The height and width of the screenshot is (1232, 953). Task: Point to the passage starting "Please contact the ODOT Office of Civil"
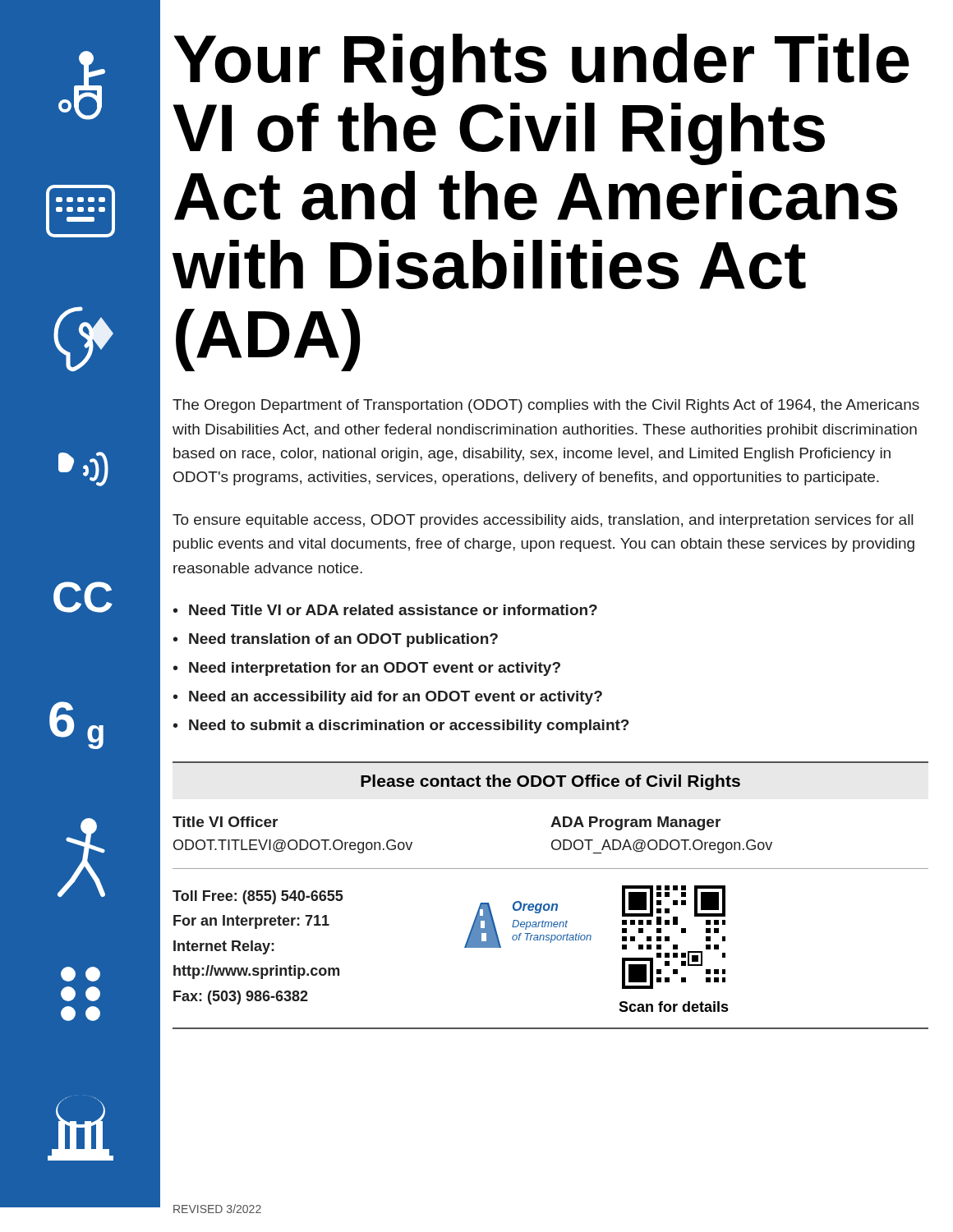pyautogui.click(x=550, y=781)
